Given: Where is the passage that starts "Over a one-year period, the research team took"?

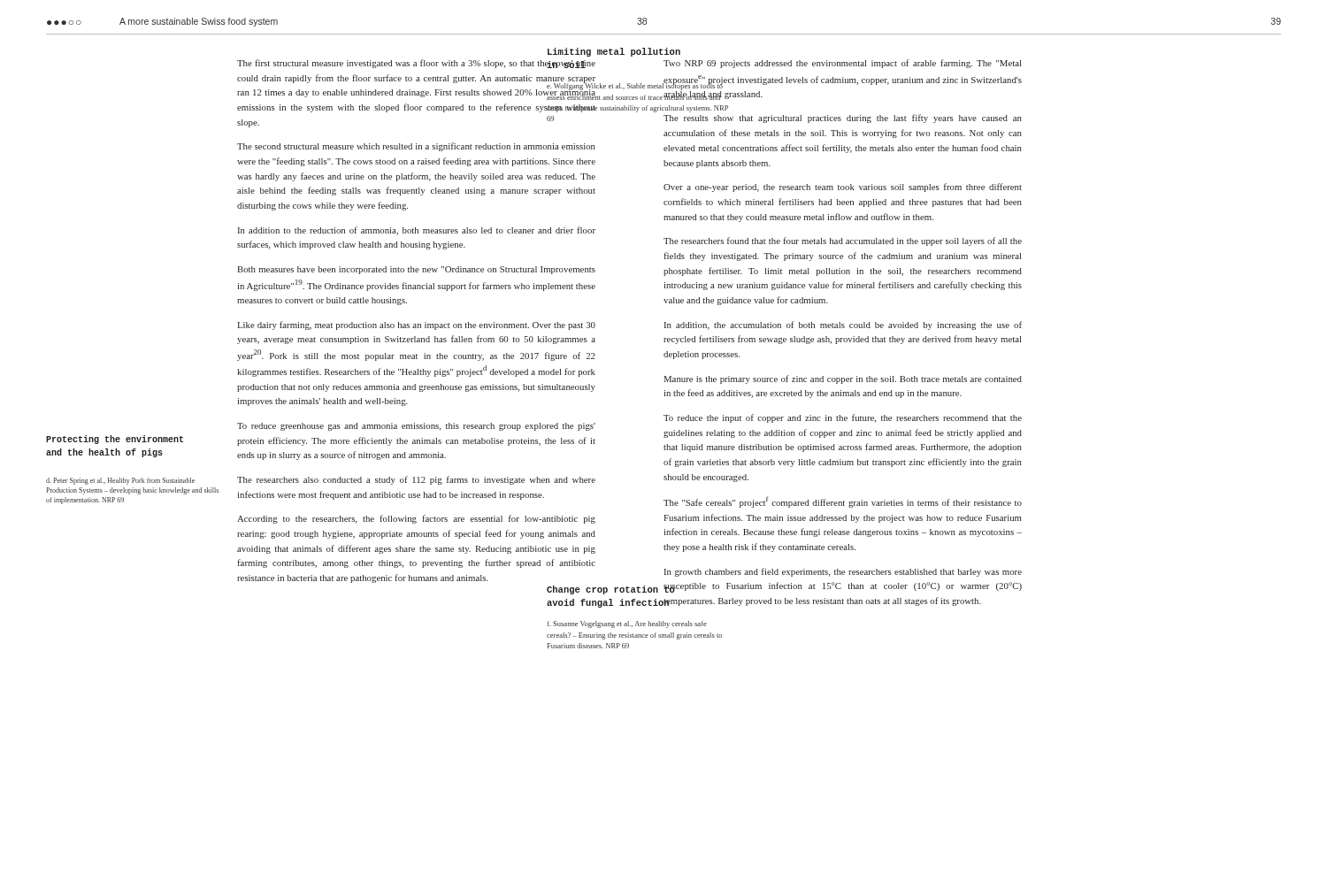Looking at the screenshot, I should pyautogui.click(x=843, y=202).
